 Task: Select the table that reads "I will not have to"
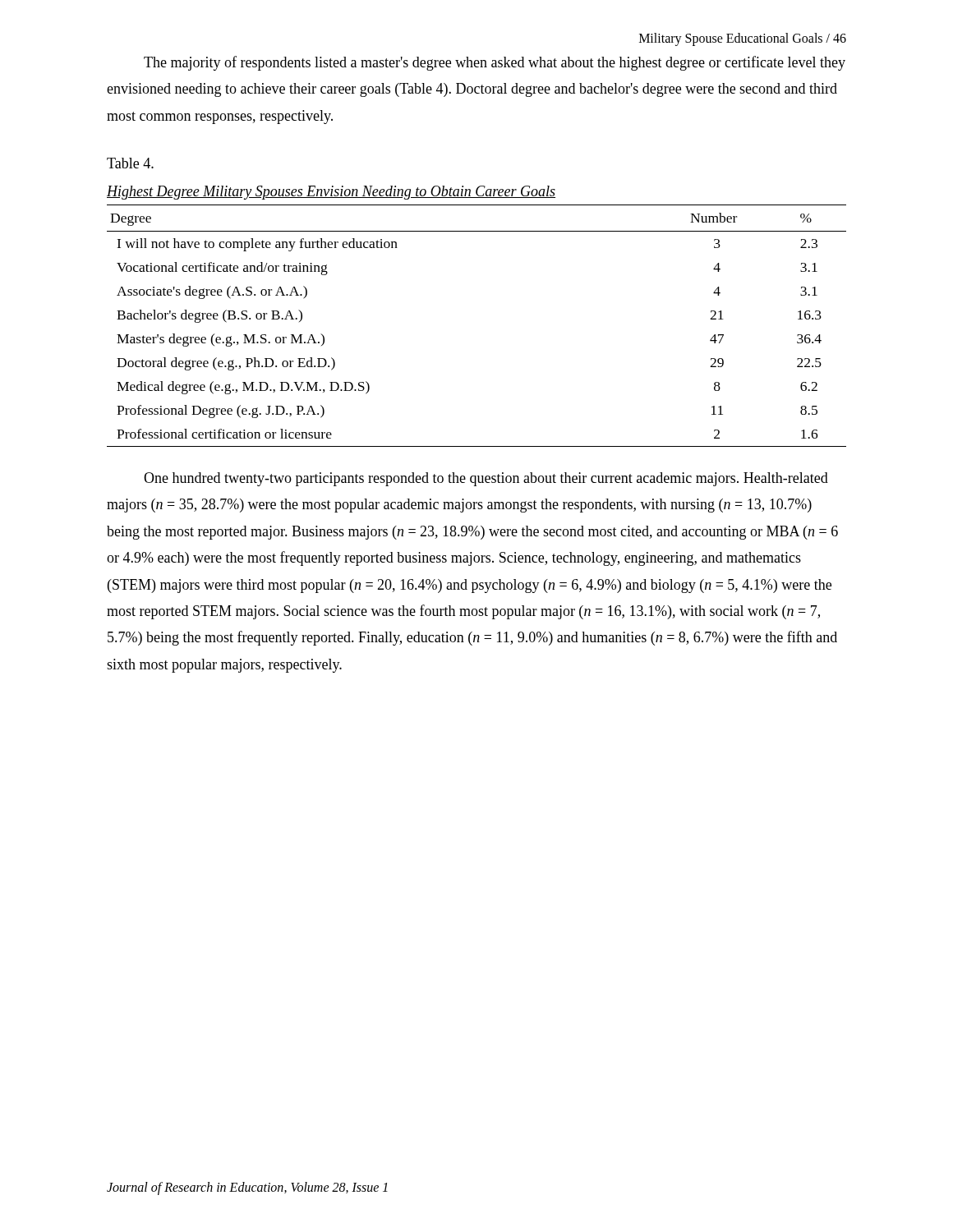(x=476, y=314)
